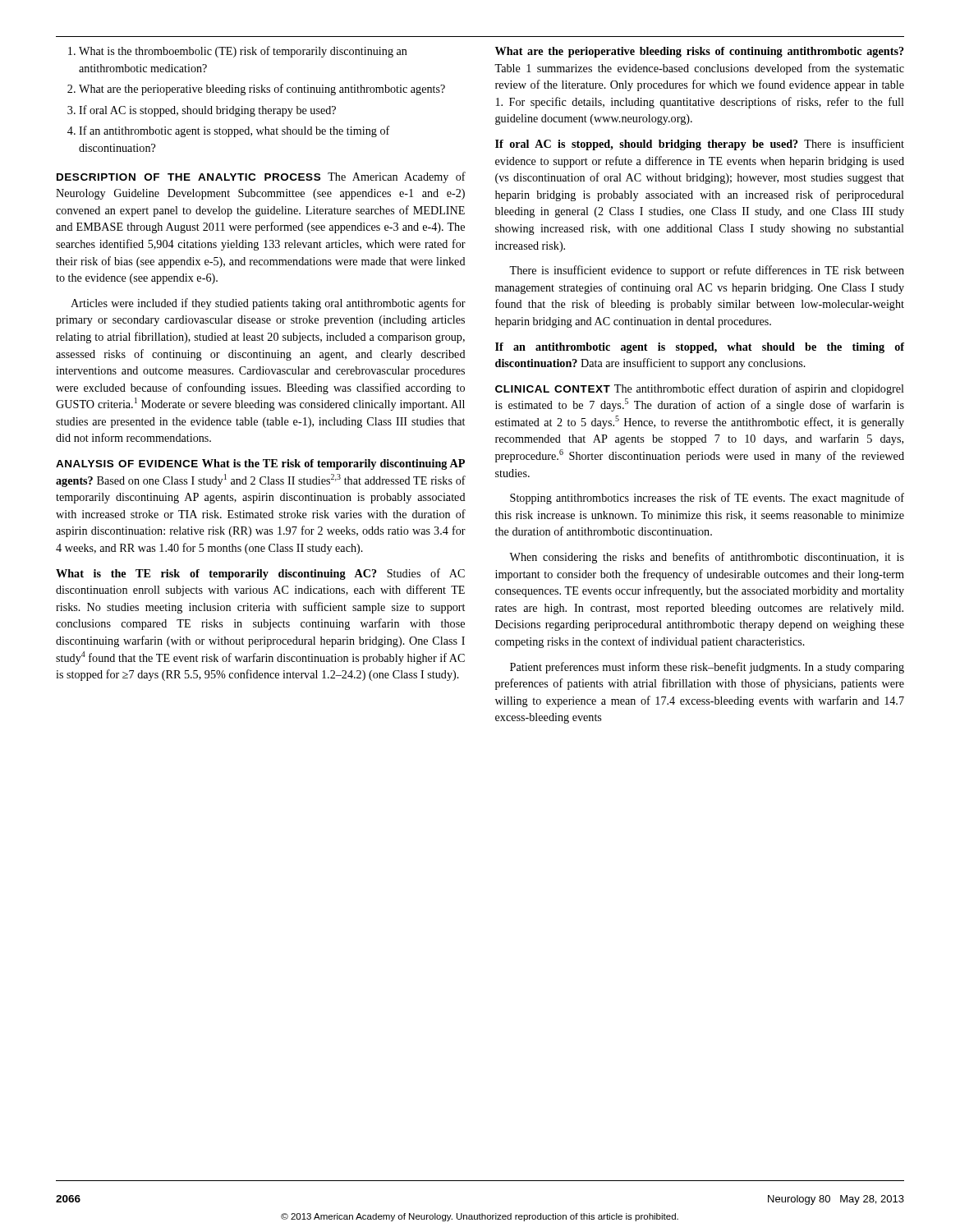Click on the text block starting "If oral AC is stopped, should"
Viewport: 960px width, 1232px height.
[x=699, y=195]
